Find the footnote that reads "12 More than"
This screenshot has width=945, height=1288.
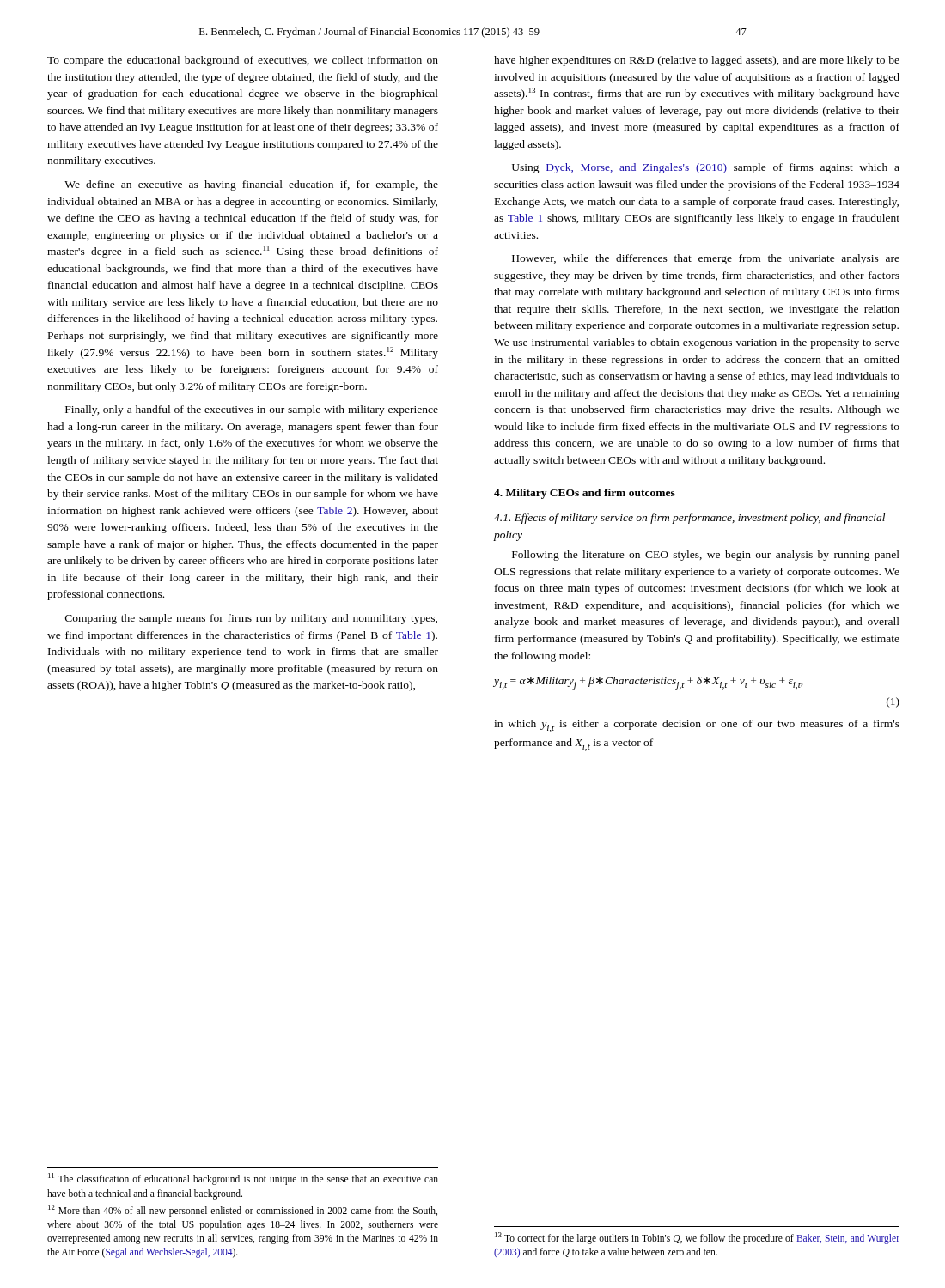(243, 1230)
